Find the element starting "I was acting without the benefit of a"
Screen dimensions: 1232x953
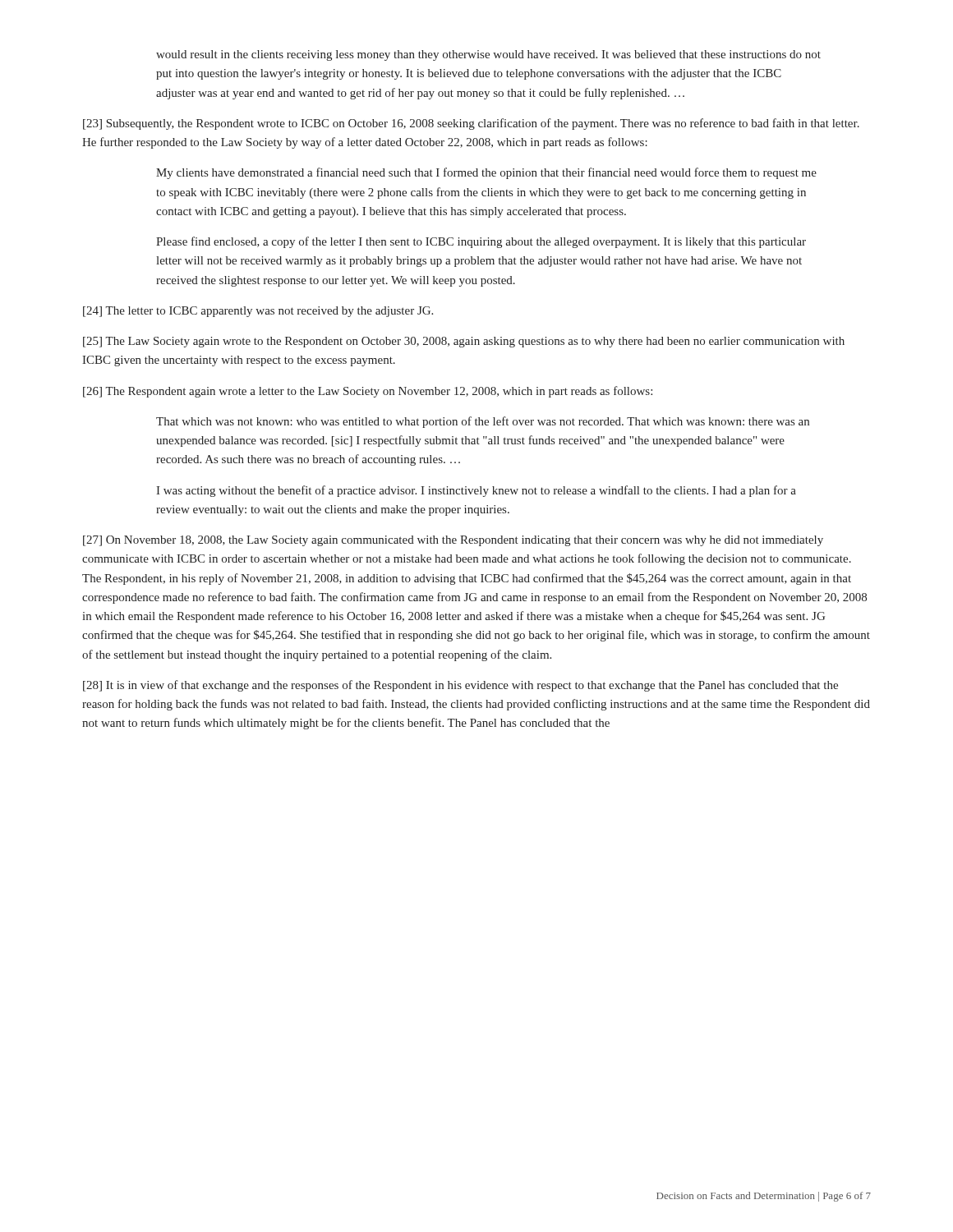[x=489, y=500]
